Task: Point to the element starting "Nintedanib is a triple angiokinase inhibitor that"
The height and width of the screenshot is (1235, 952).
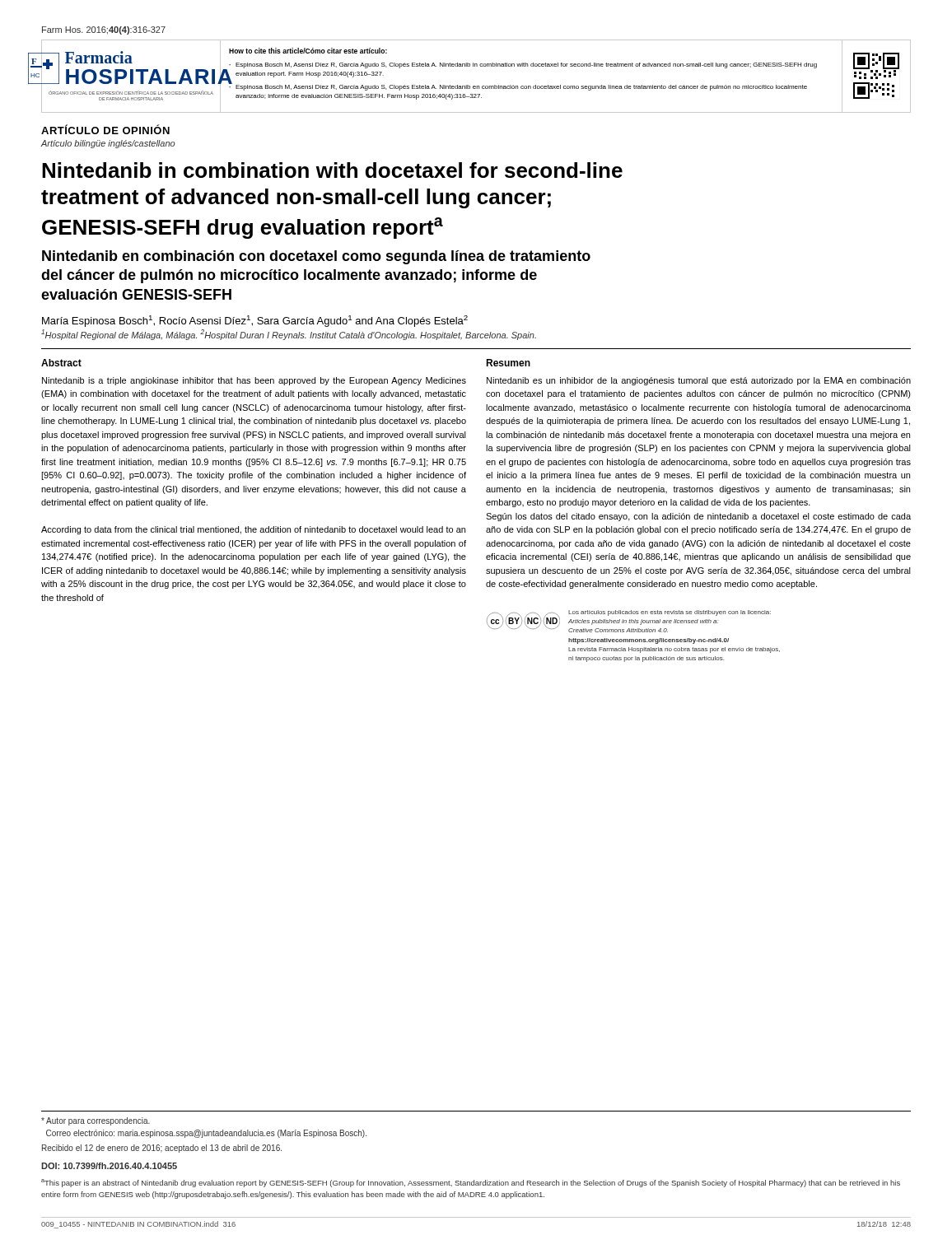Action: click(254, 489)
